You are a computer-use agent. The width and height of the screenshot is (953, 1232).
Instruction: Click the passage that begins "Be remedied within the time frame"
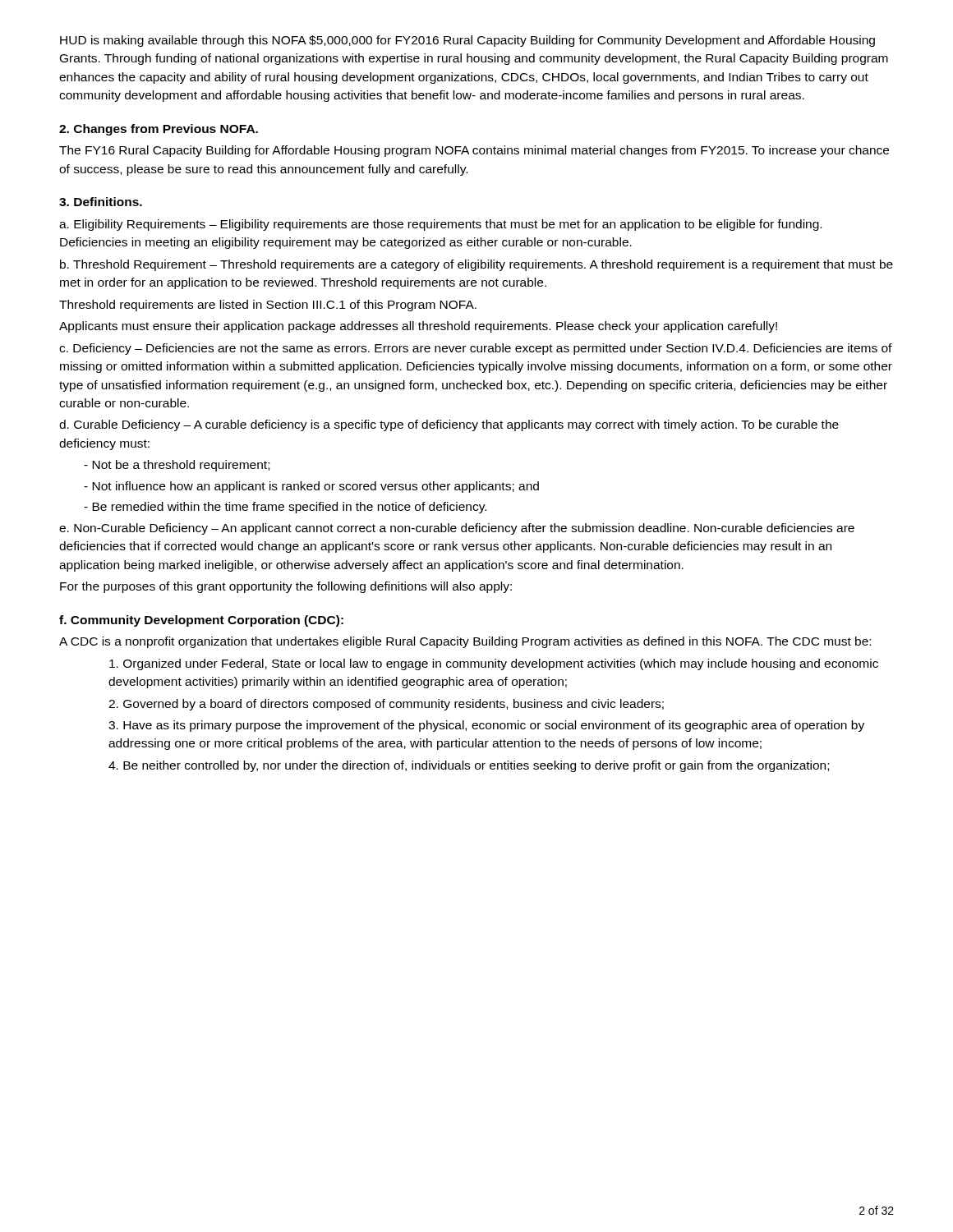(x=286, y=507)
